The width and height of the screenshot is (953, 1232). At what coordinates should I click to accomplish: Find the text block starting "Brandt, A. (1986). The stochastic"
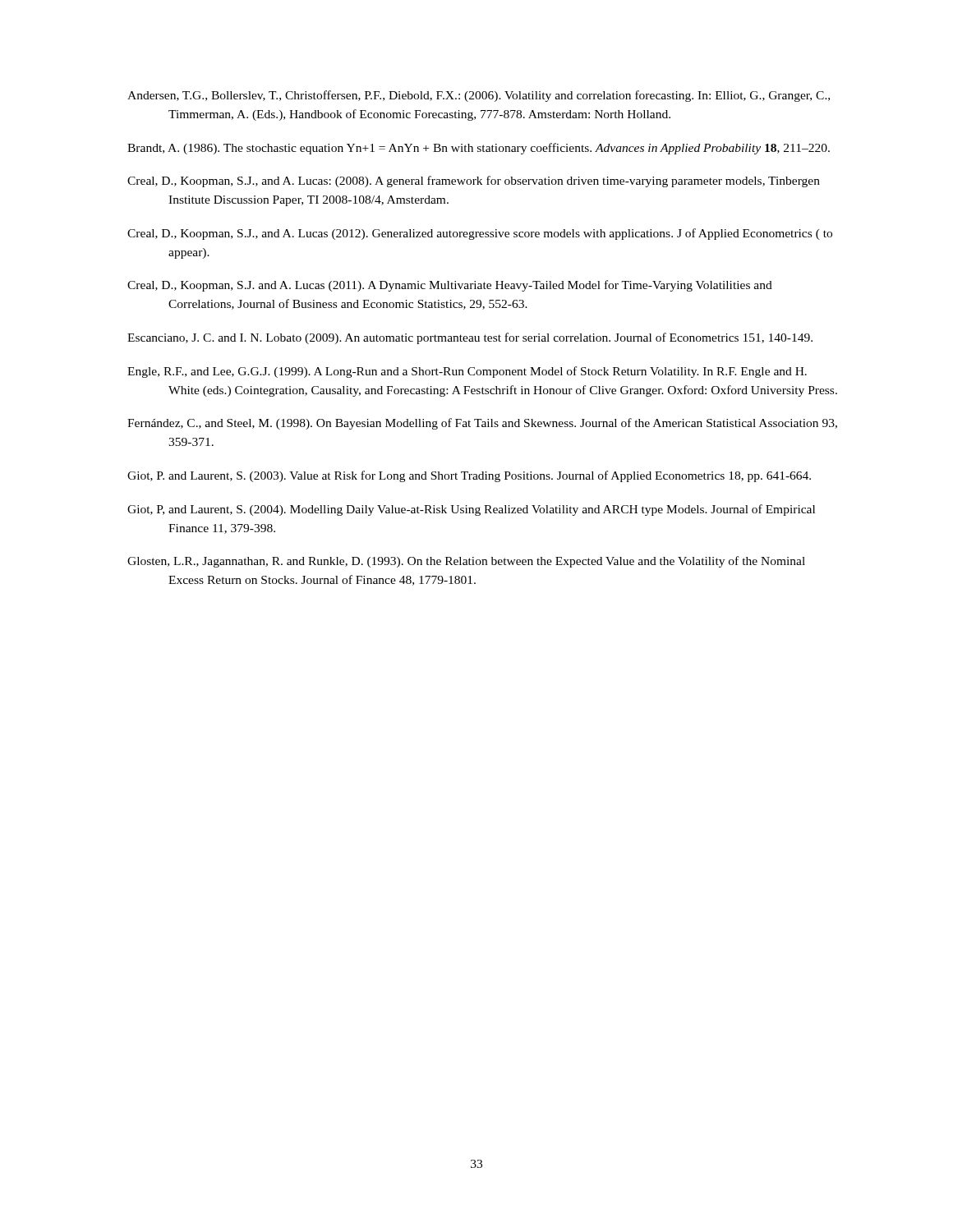479,147
